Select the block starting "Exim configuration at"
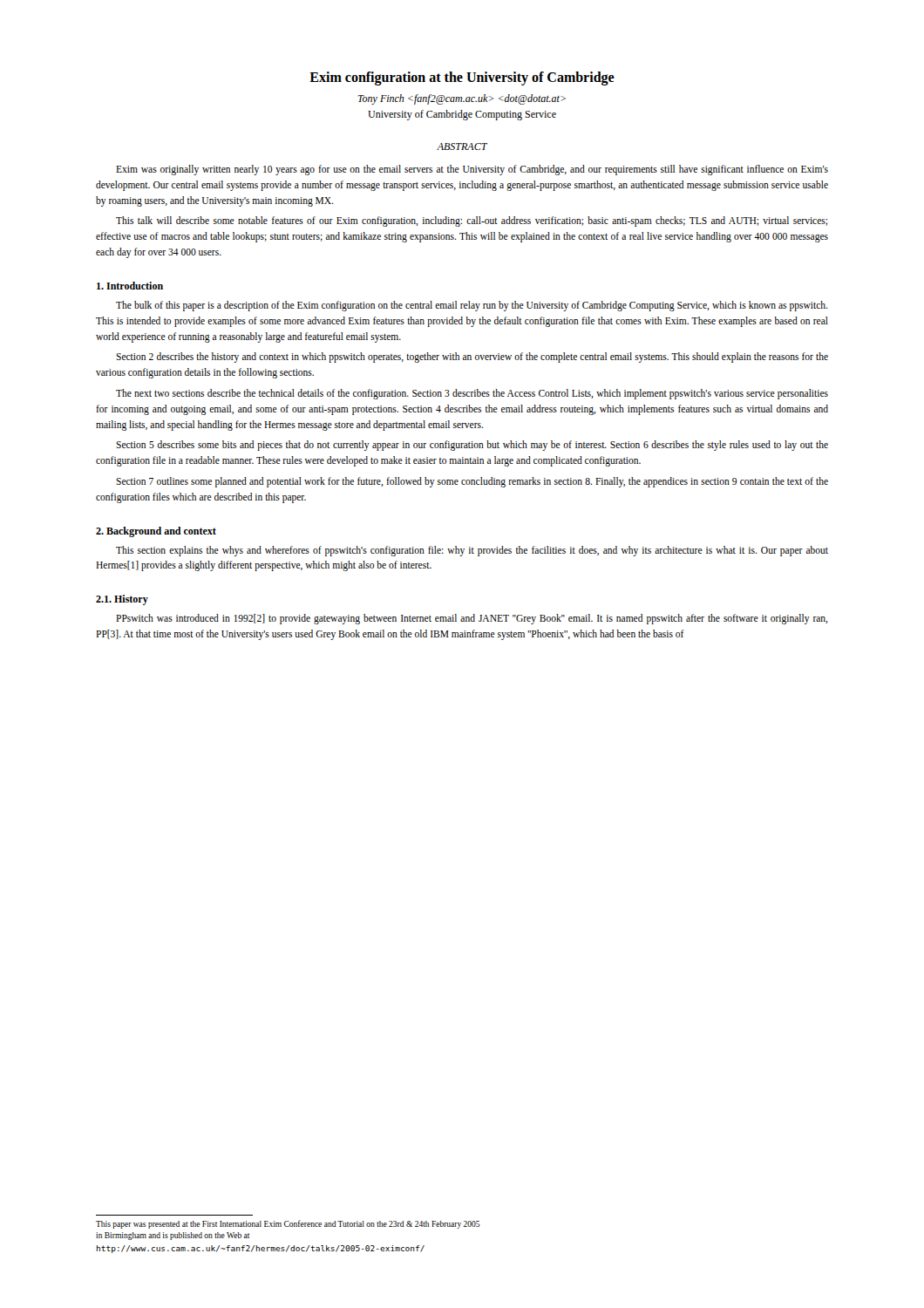The image size is (924, 1308). [462, 78]
